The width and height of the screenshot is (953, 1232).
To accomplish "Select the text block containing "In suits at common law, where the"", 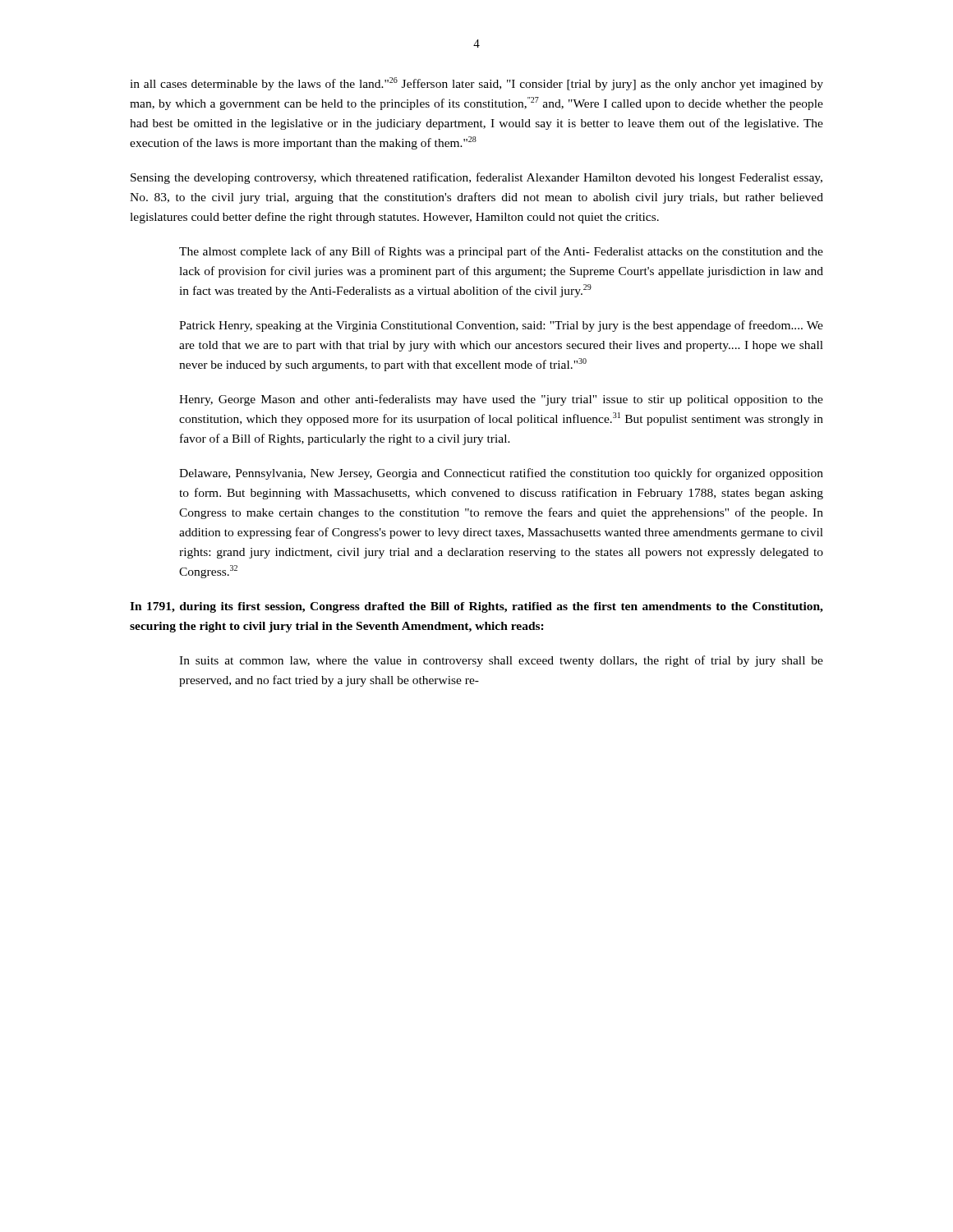I will 501,670.
